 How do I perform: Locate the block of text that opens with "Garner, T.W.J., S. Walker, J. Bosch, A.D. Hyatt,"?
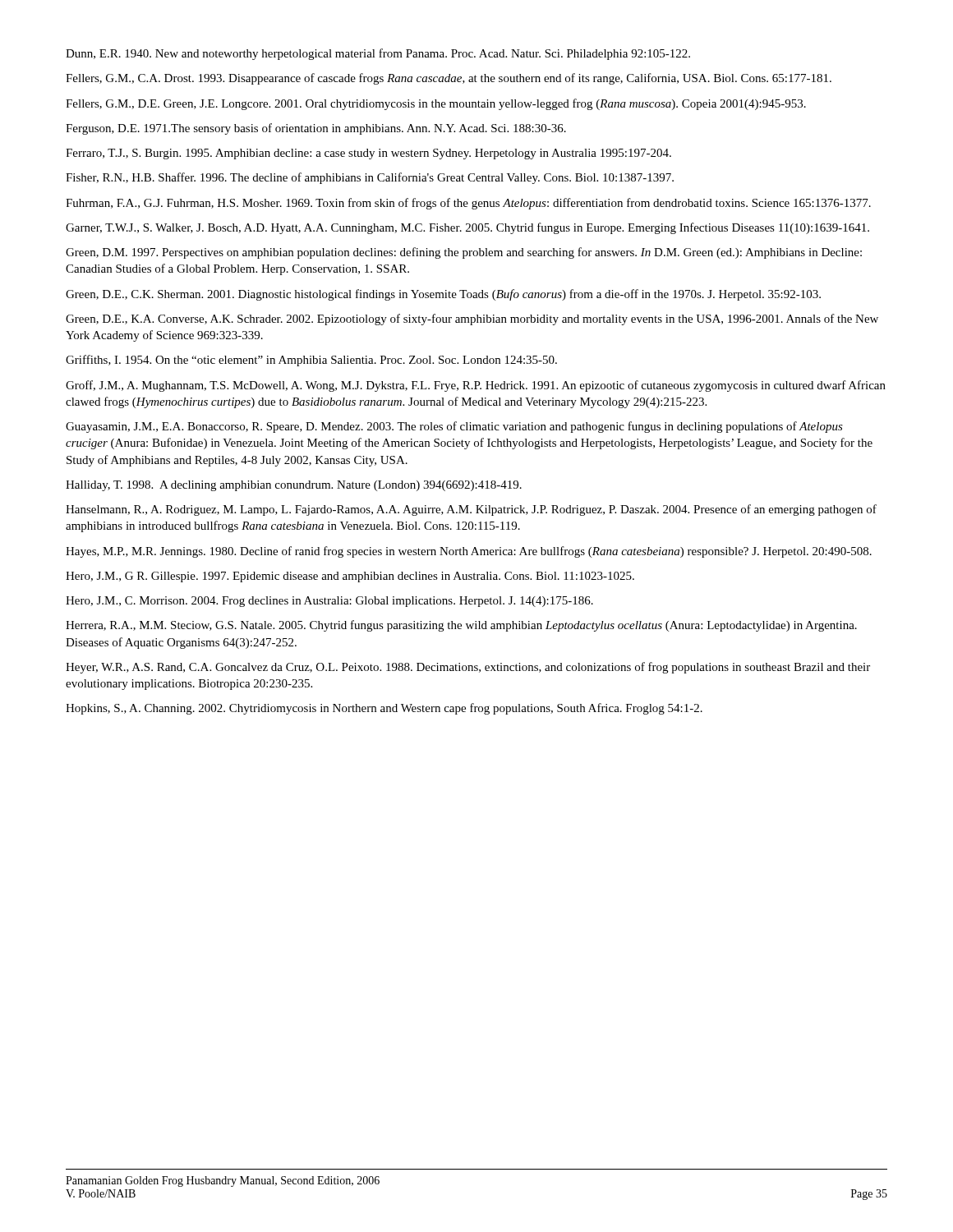(x=468, y=227)
